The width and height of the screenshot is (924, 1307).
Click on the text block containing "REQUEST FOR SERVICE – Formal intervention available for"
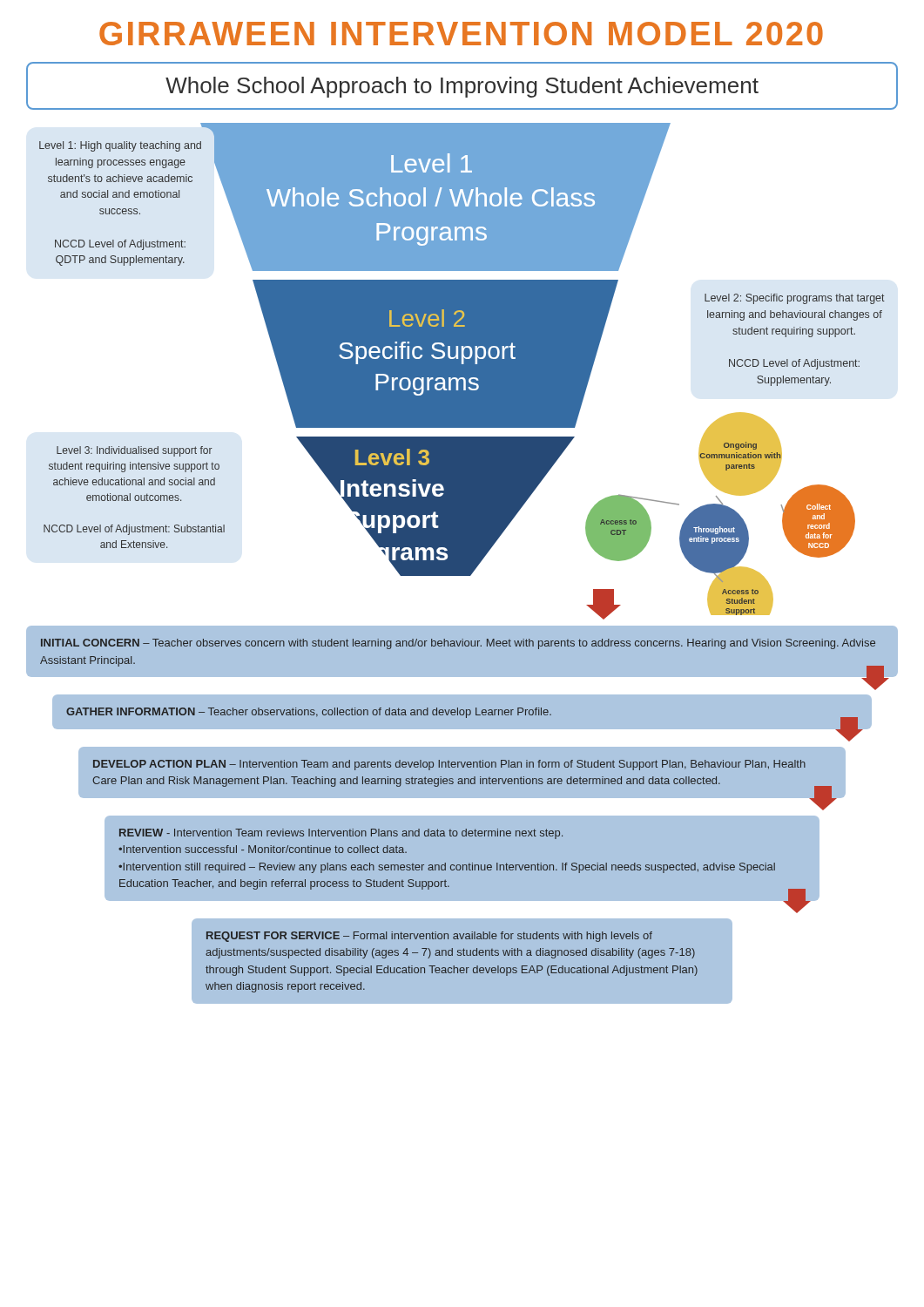coord(452,960)
